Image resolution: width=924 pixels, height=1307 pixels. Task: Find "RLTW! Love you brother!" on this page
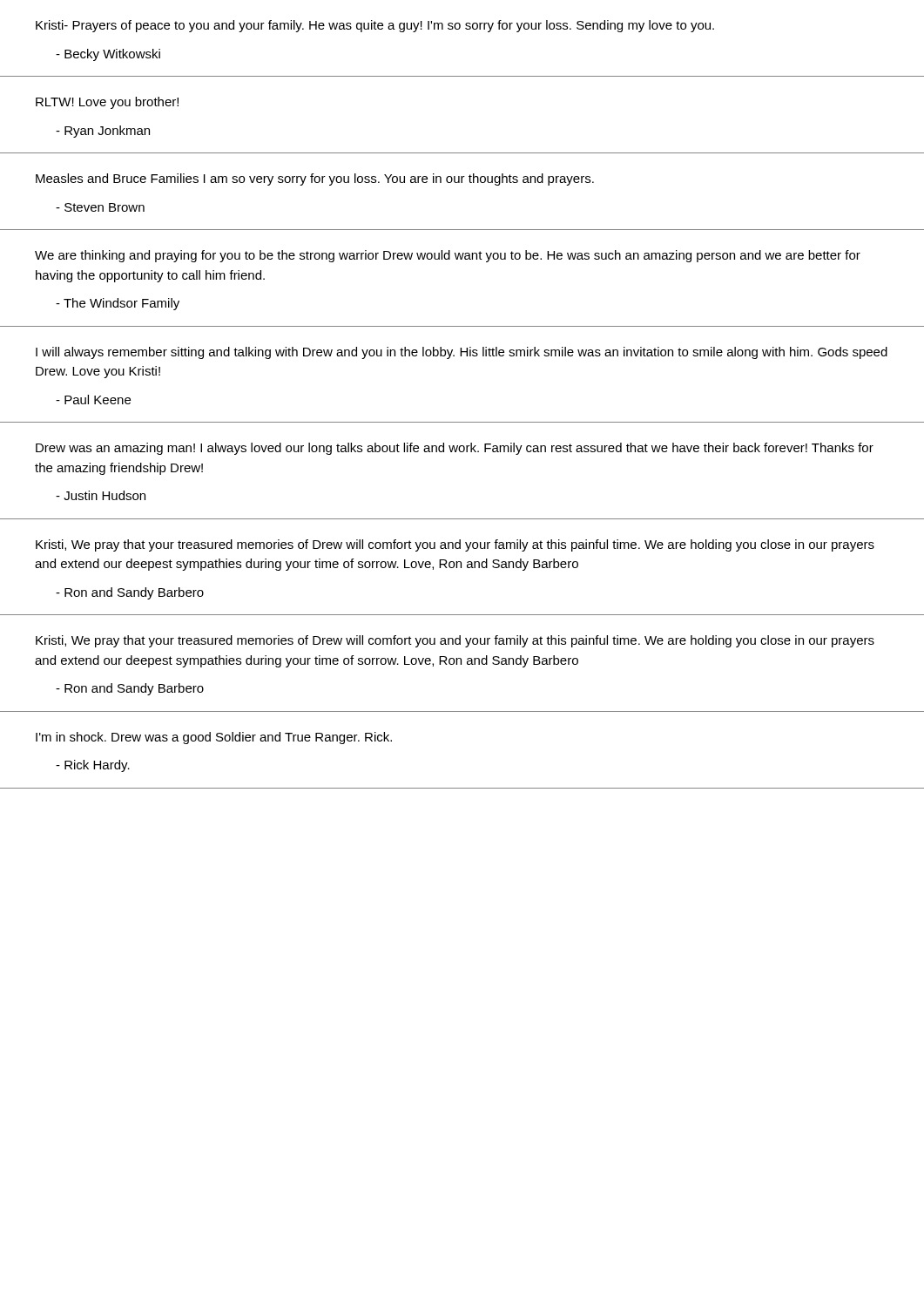point(107,101)
